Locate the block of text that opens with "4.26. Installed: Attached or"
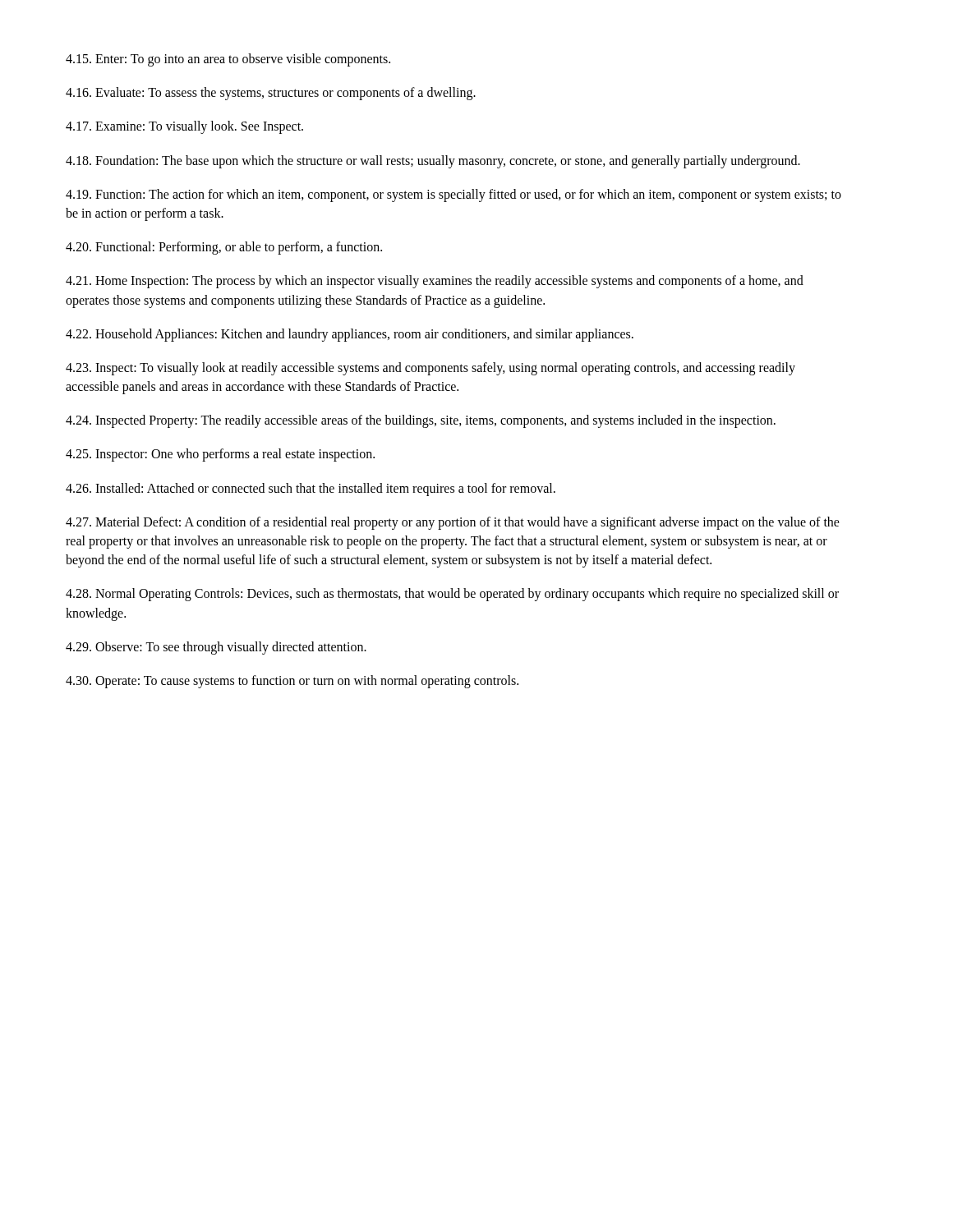 tap(311, 488)
